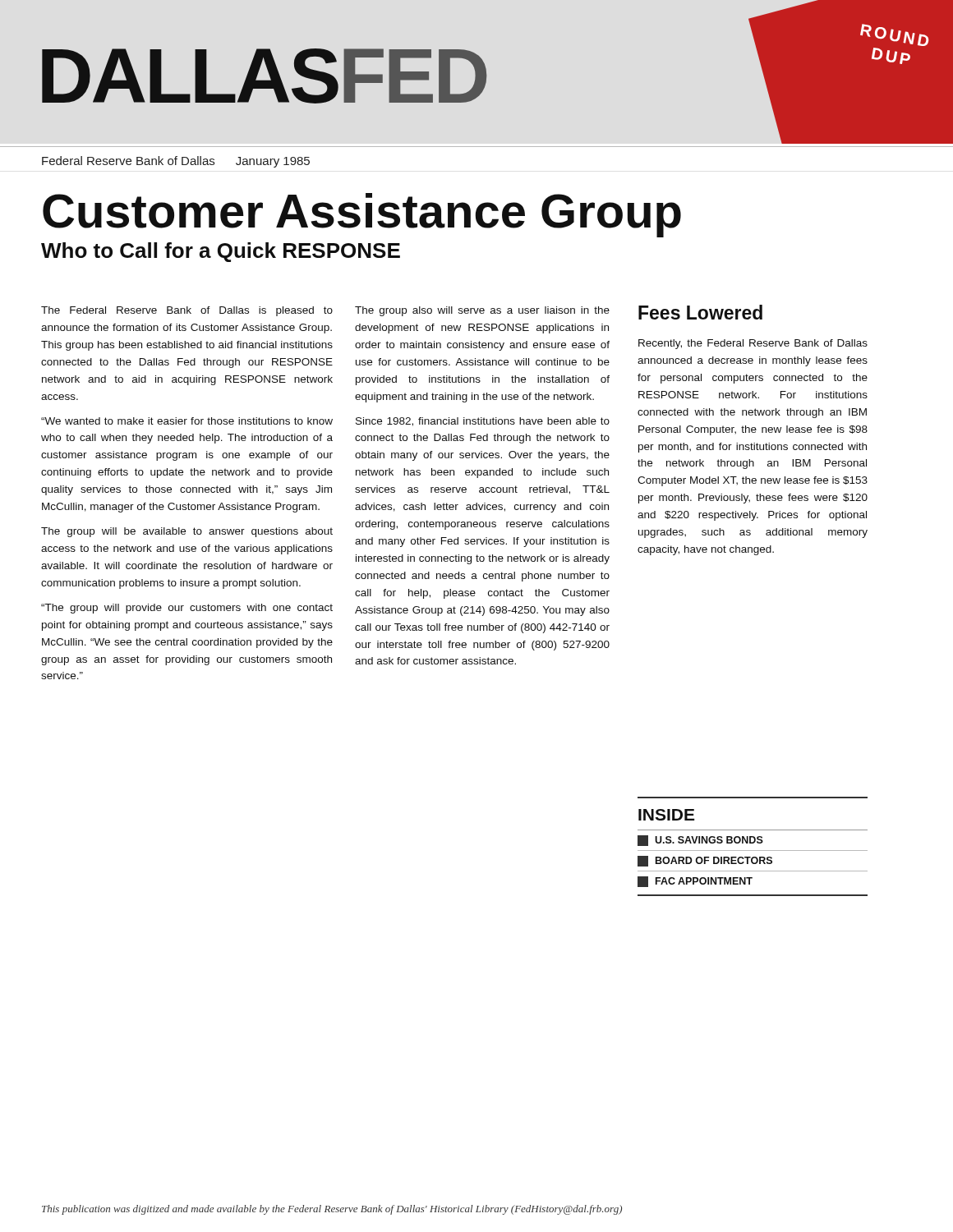Locate the text block containing "Recently, the Federal Reserve Bank of Dallas announced"
This screenshot has width=953, height=1232.
click(x=753, y=447)
